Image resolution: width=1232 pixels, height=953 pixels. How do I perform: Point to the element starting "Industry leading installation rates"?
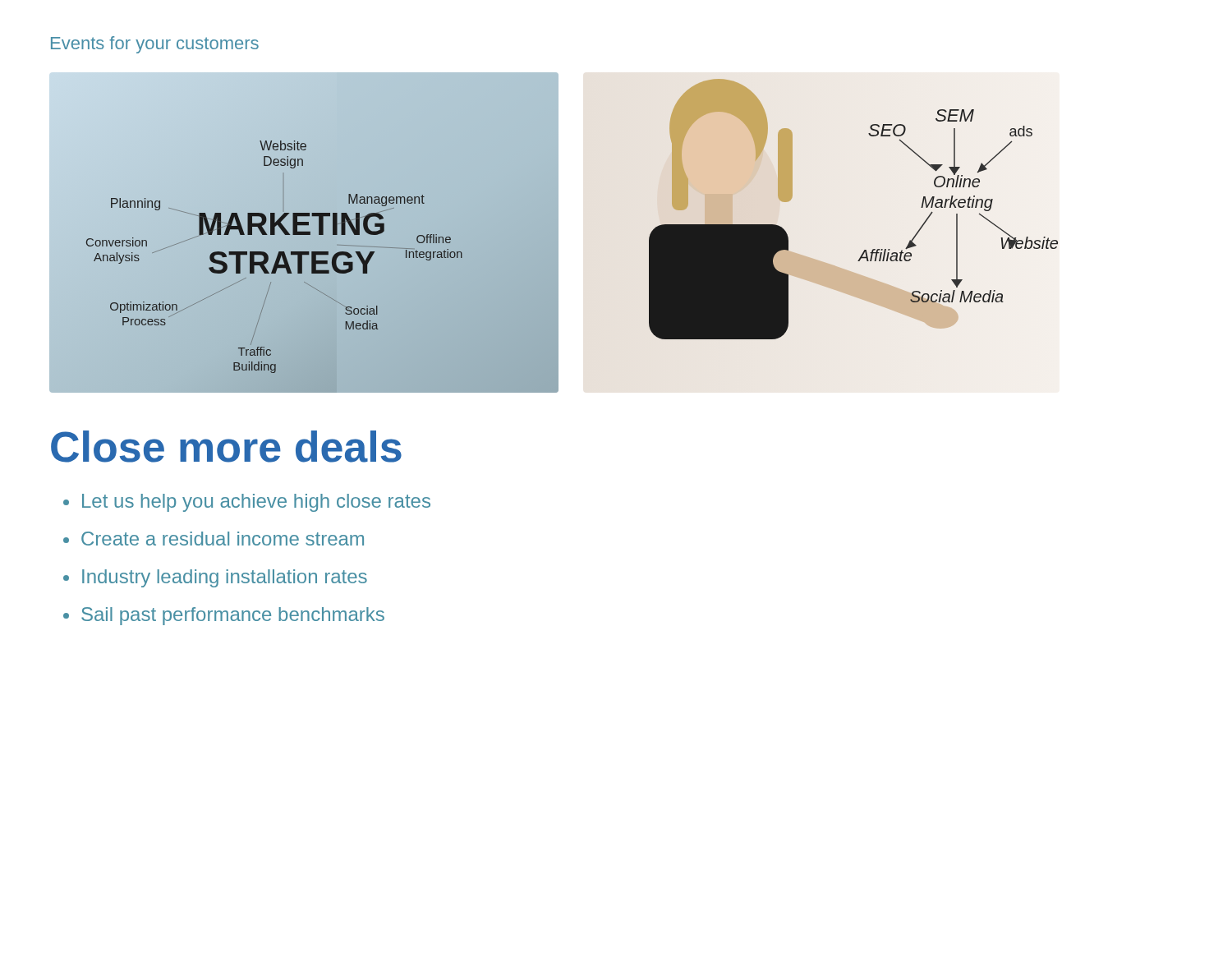coord(224,576)
